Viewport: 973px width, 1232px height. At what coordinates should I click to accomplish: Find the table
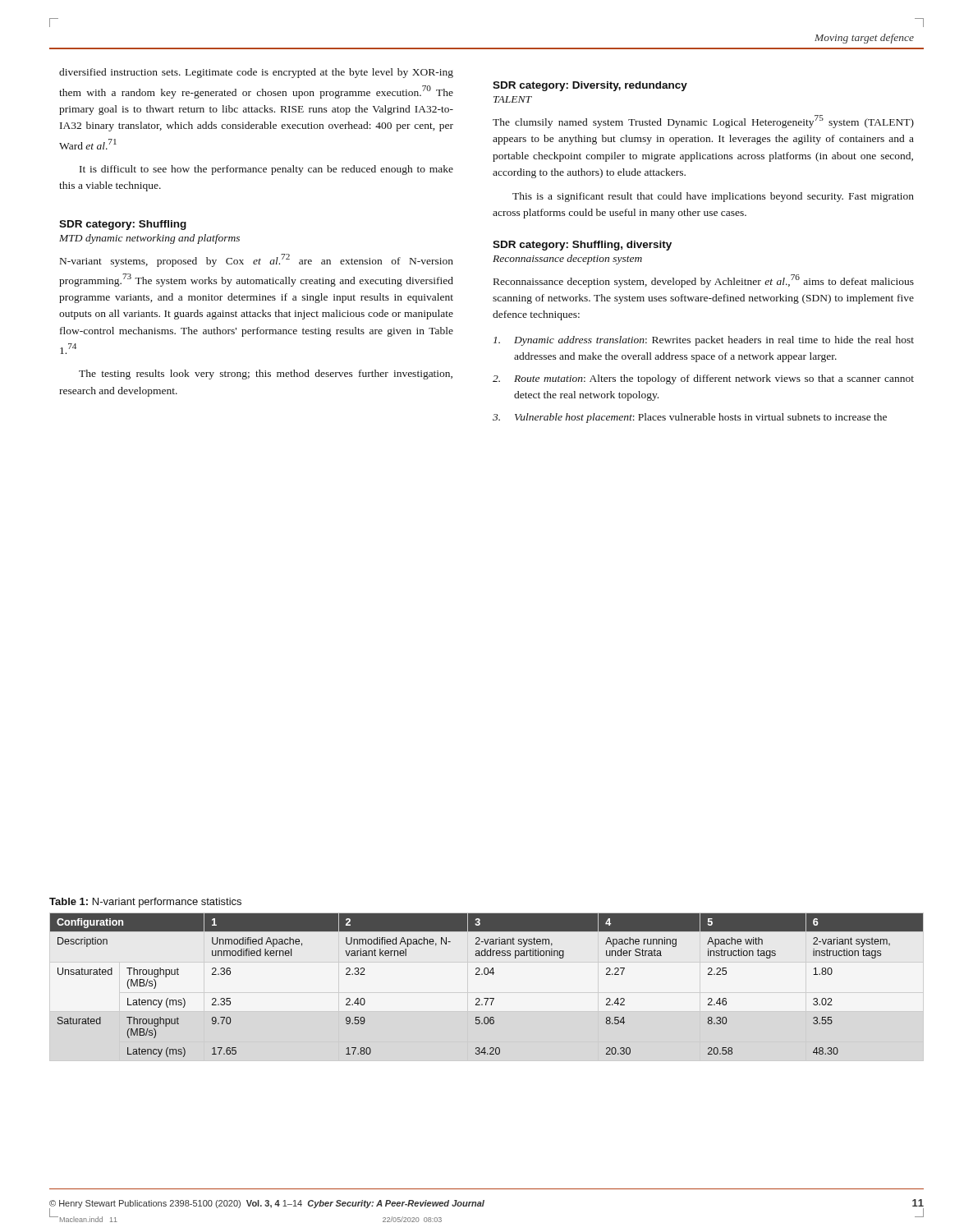pyautogui.click(x=486, y=987)
